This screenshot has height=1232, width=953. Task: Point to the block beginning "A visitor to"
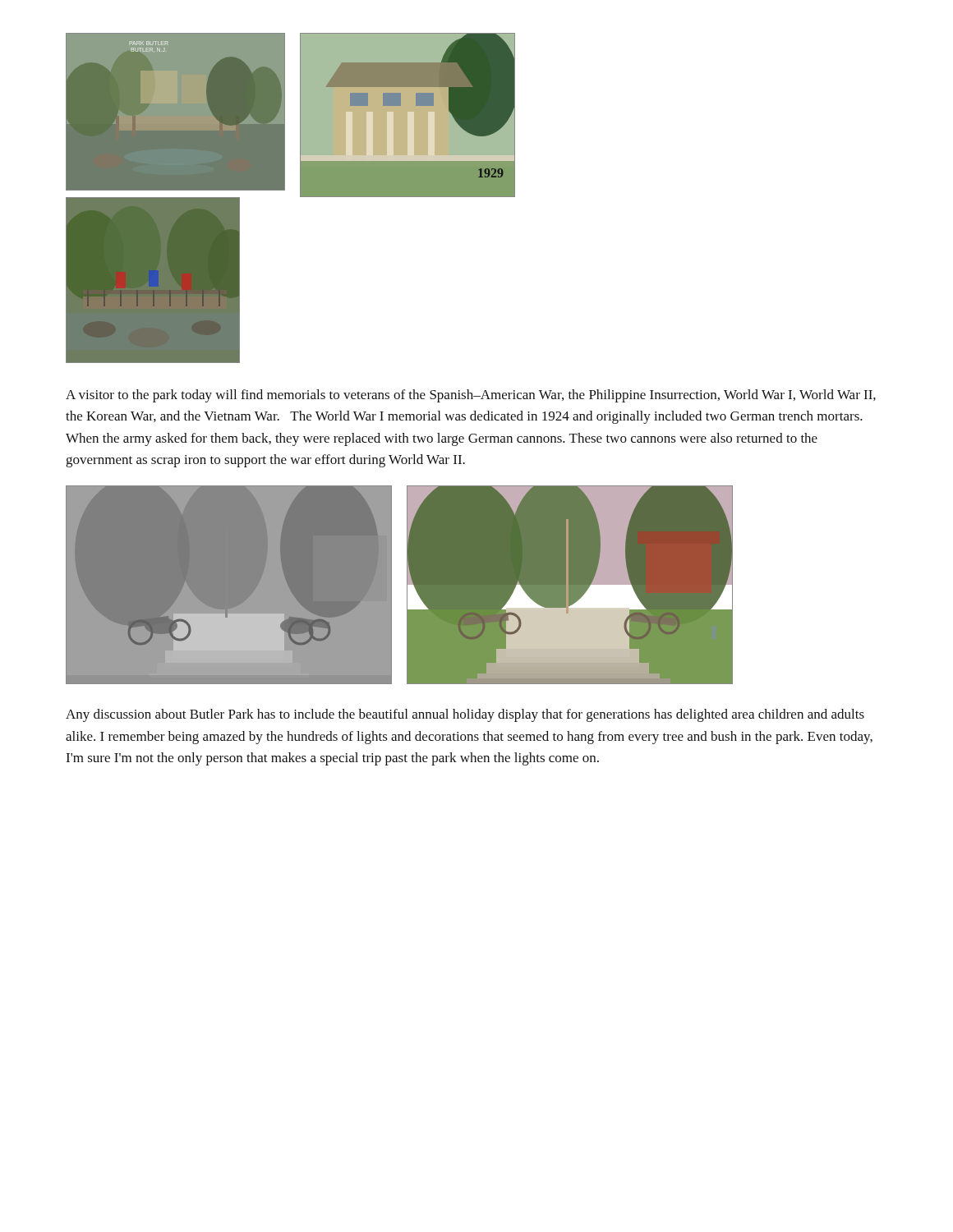click(x=471, y=427)
